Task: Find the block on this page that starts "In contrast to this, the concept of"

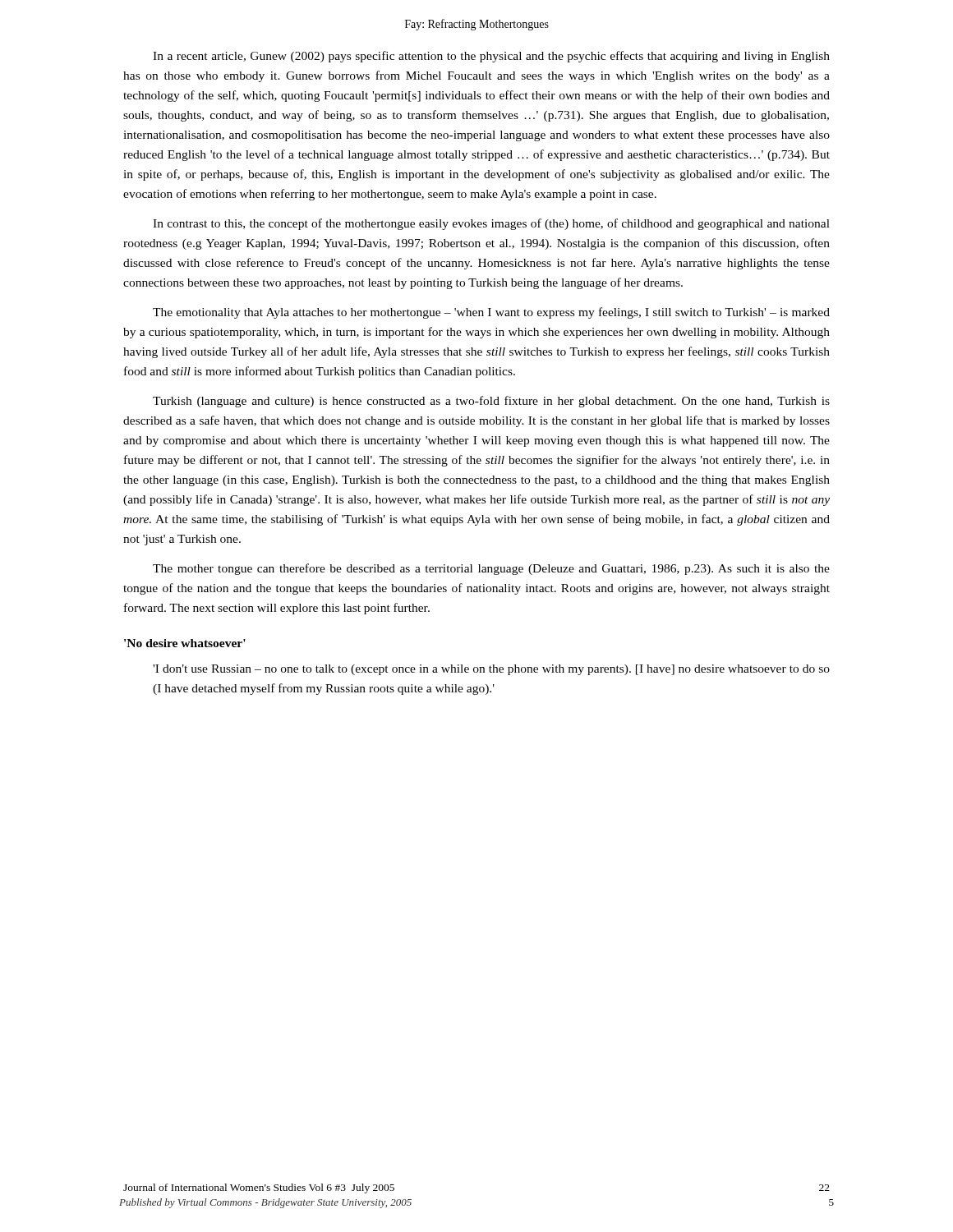Action: (x=476, y=253)
